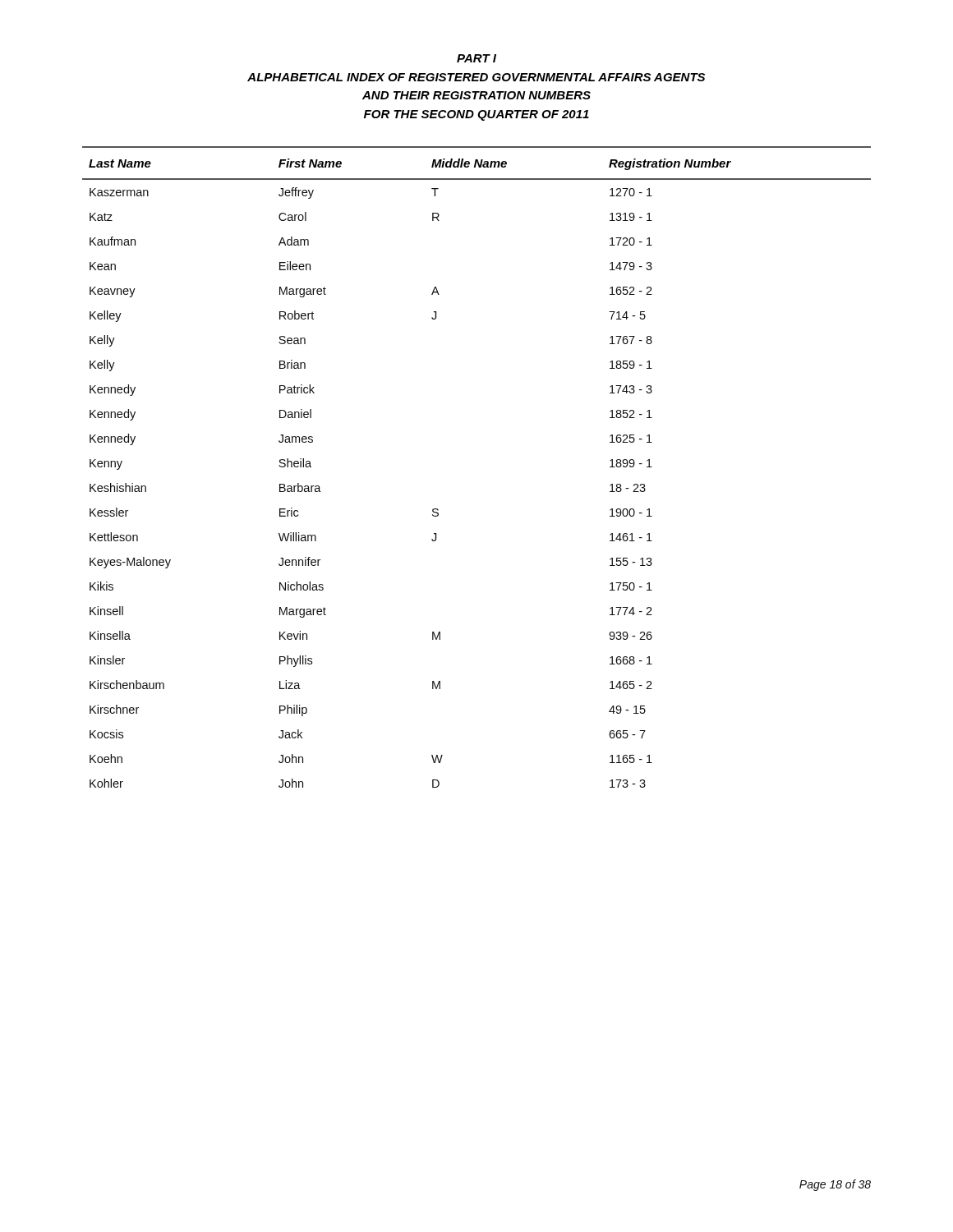
Task: Find the table that mentions "Registration Number"
Action: point(476,471)
